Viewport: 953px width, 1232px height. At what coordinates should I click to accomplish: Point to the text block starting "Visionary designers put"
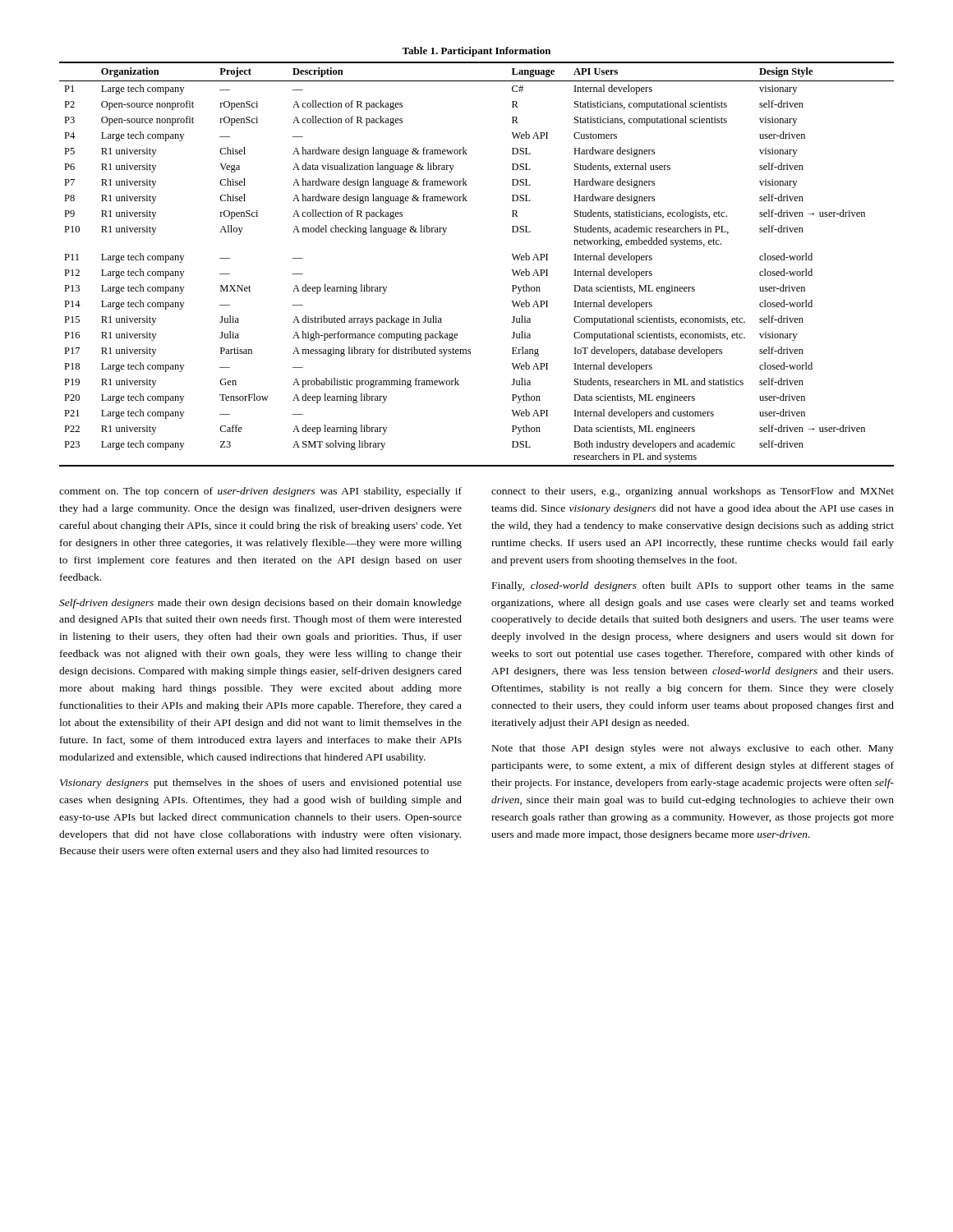coord(260,817)
